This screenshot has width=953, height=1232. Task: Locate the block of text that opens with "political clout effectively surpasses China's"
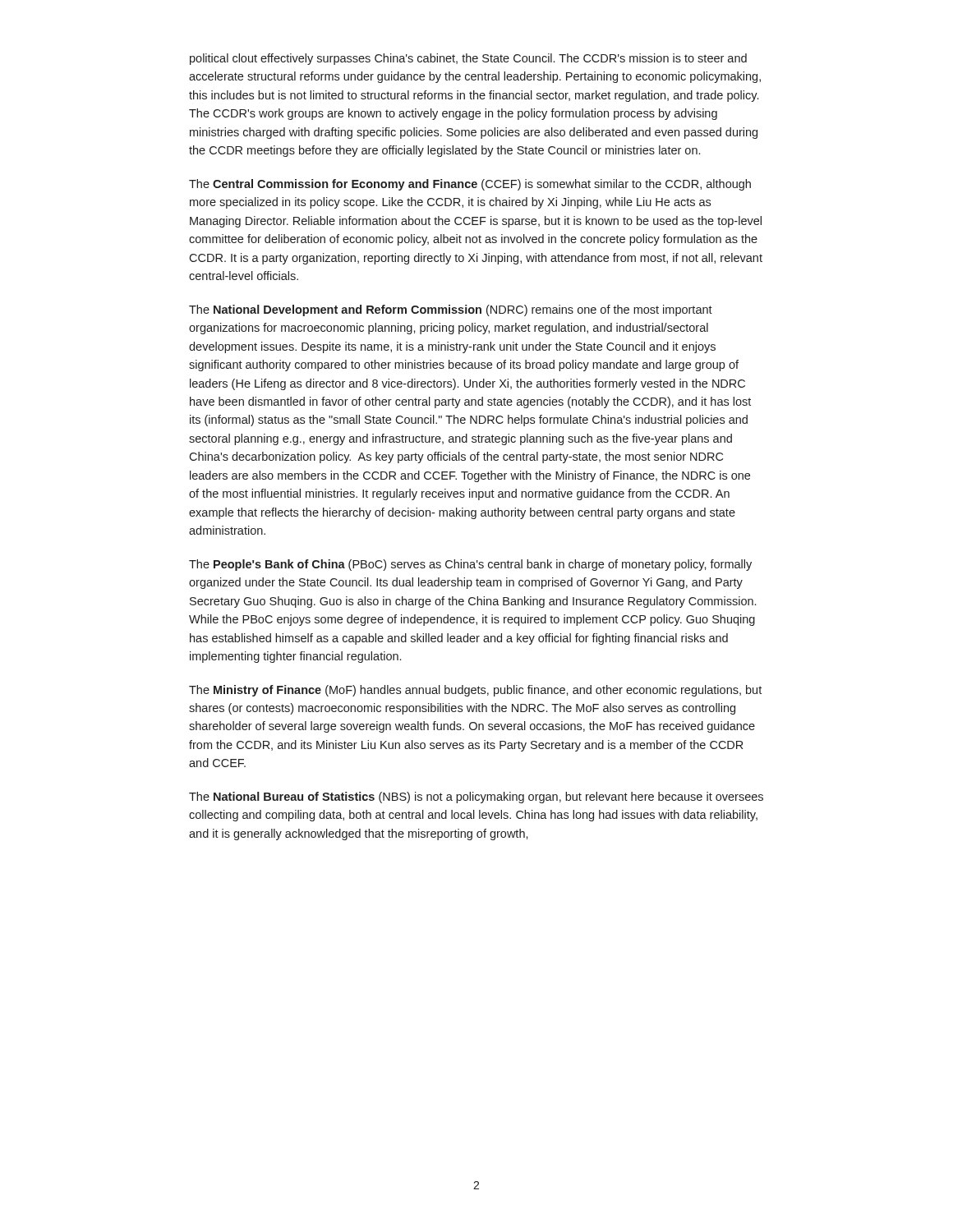point(475,104)
